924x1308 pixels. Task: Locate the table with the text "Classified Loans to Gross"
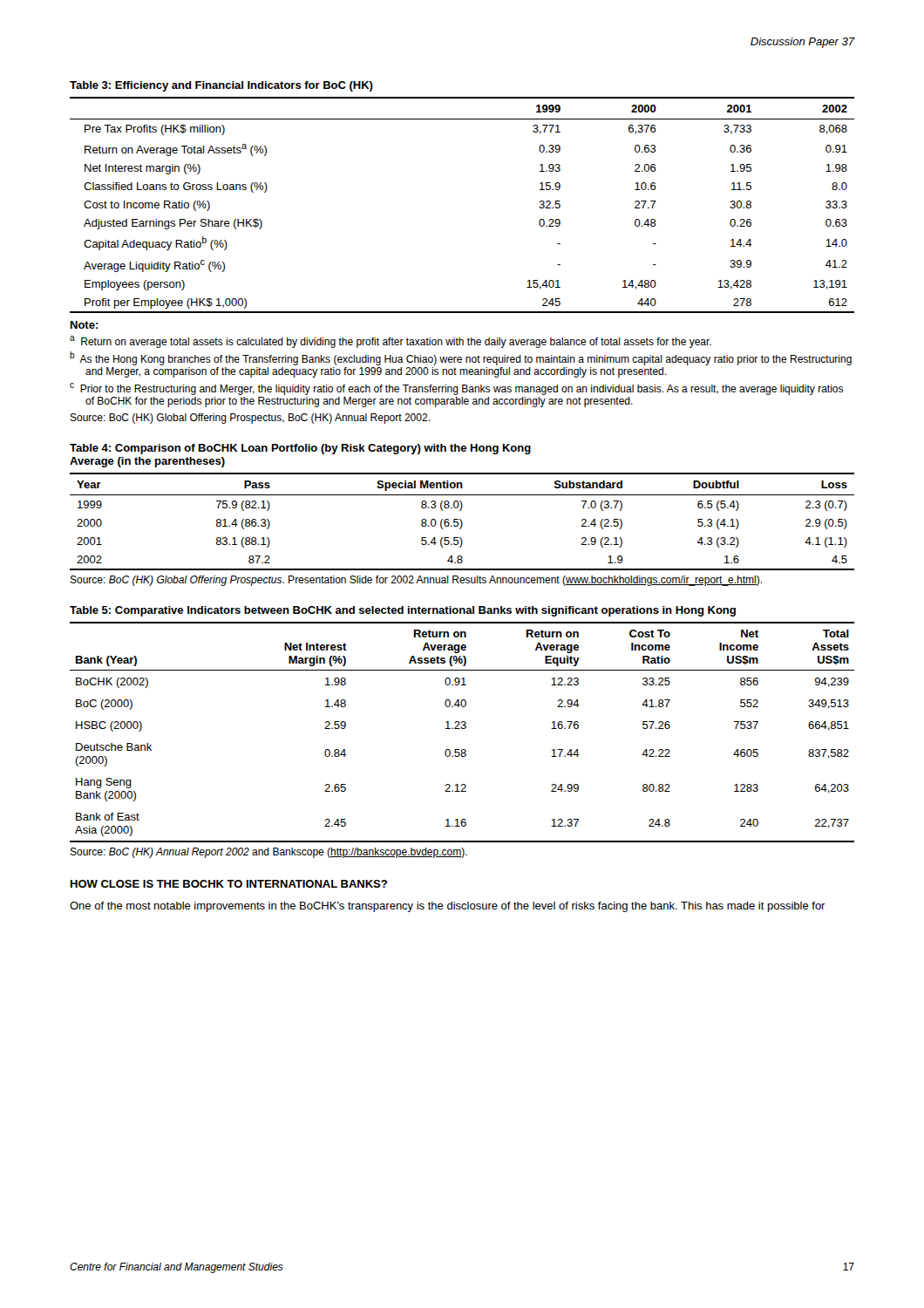point(462,196)
